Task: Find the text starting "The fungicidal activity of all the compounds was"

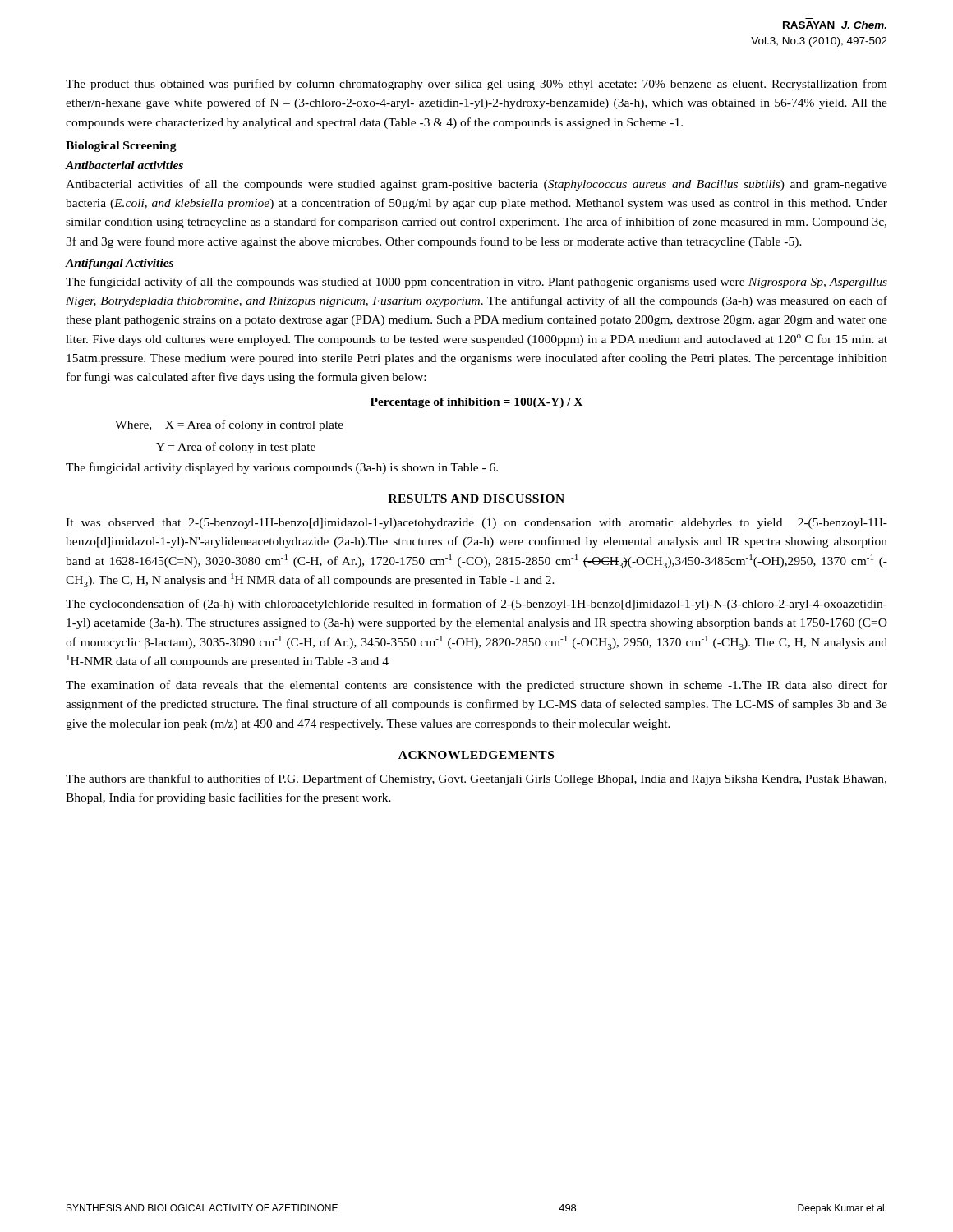Action: [x=476, y=329]
